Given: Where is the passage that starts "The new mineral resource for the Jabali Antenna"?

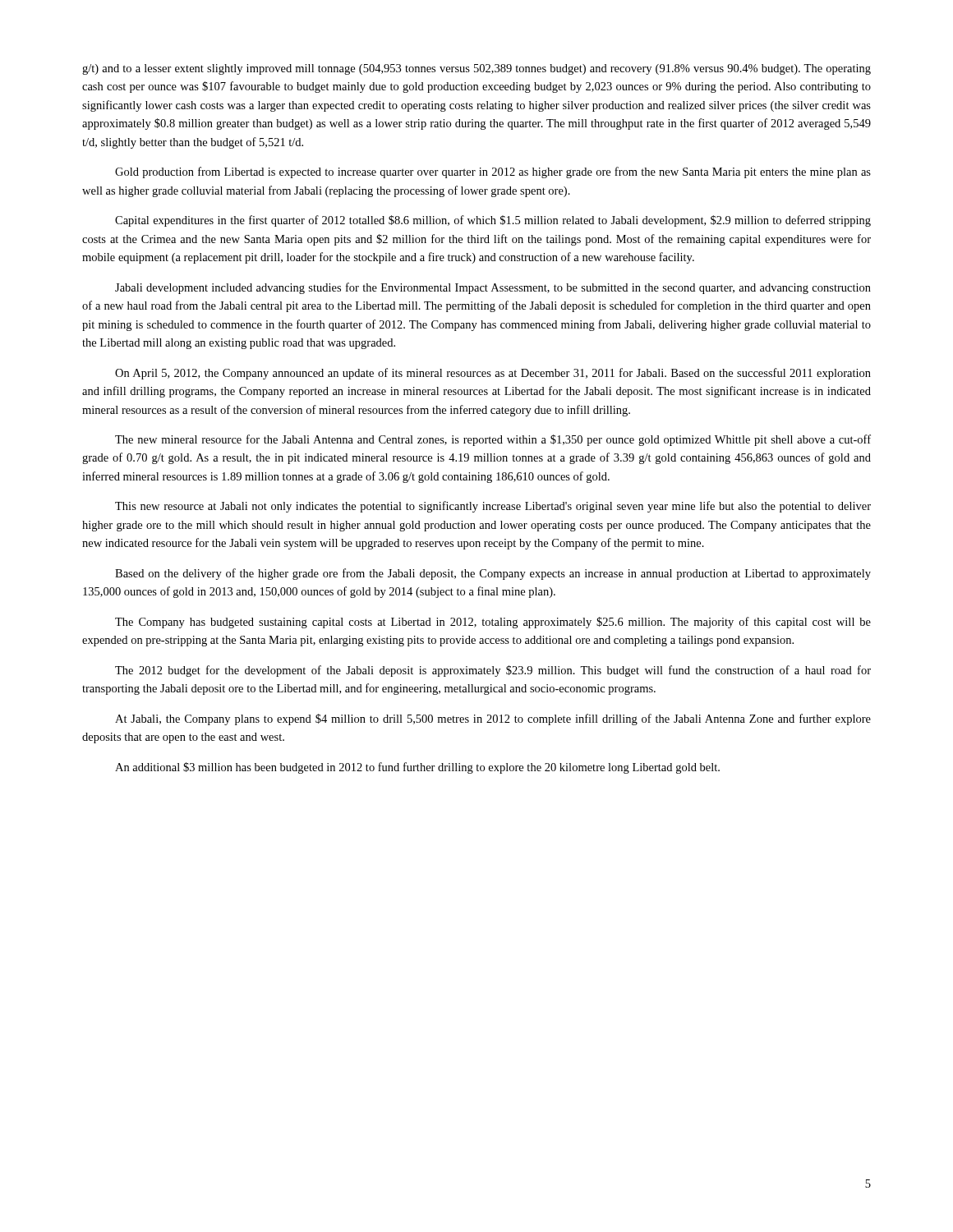Looking at the screenshot, I should [x=476, y=458].
